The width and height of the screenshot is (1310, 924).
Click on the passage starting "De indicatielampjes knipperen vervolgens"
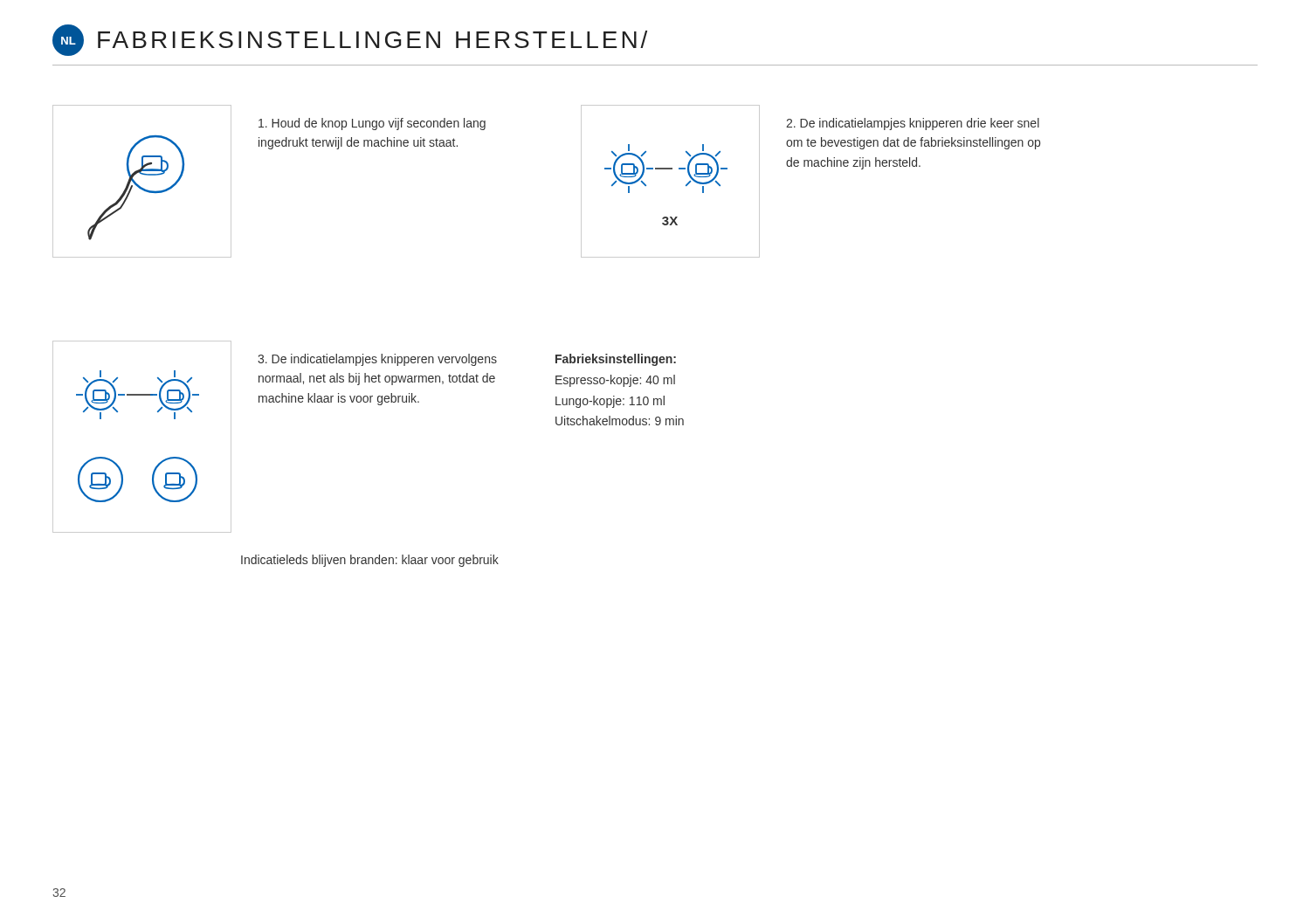(x=377, y=379)
